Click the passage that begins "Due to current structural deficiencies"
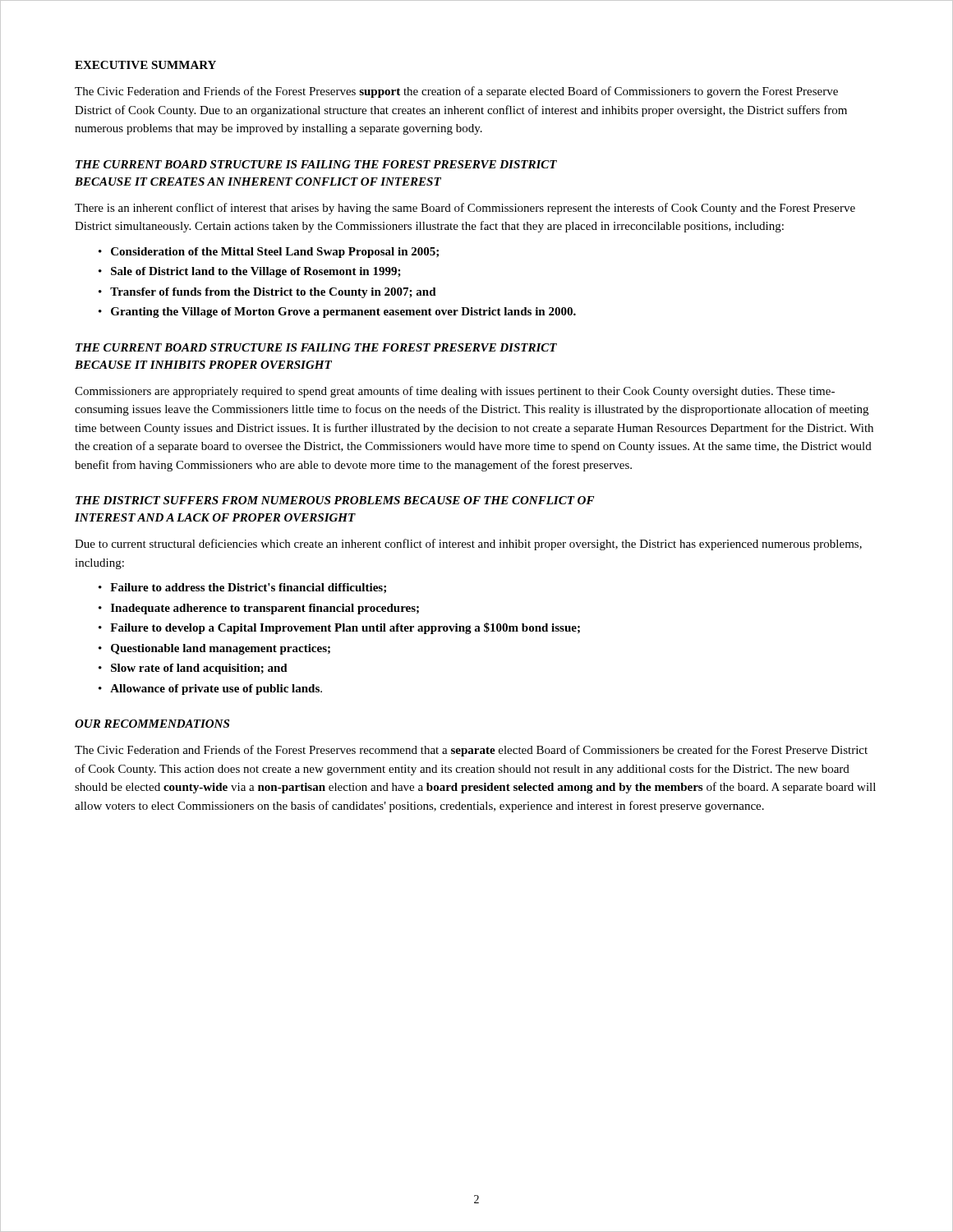 point(468,553)
